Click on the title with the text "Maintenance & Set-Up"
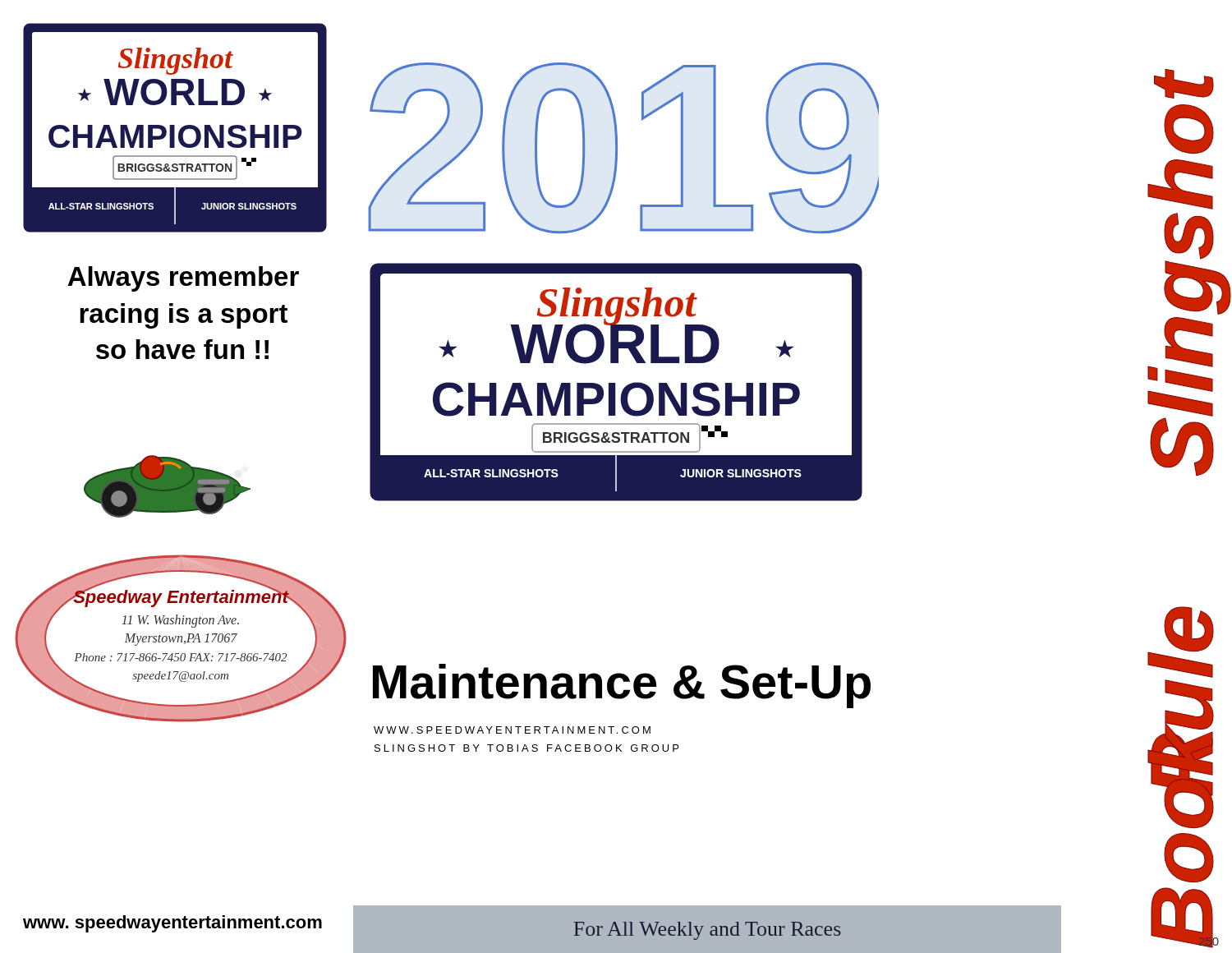 (621, 681)
